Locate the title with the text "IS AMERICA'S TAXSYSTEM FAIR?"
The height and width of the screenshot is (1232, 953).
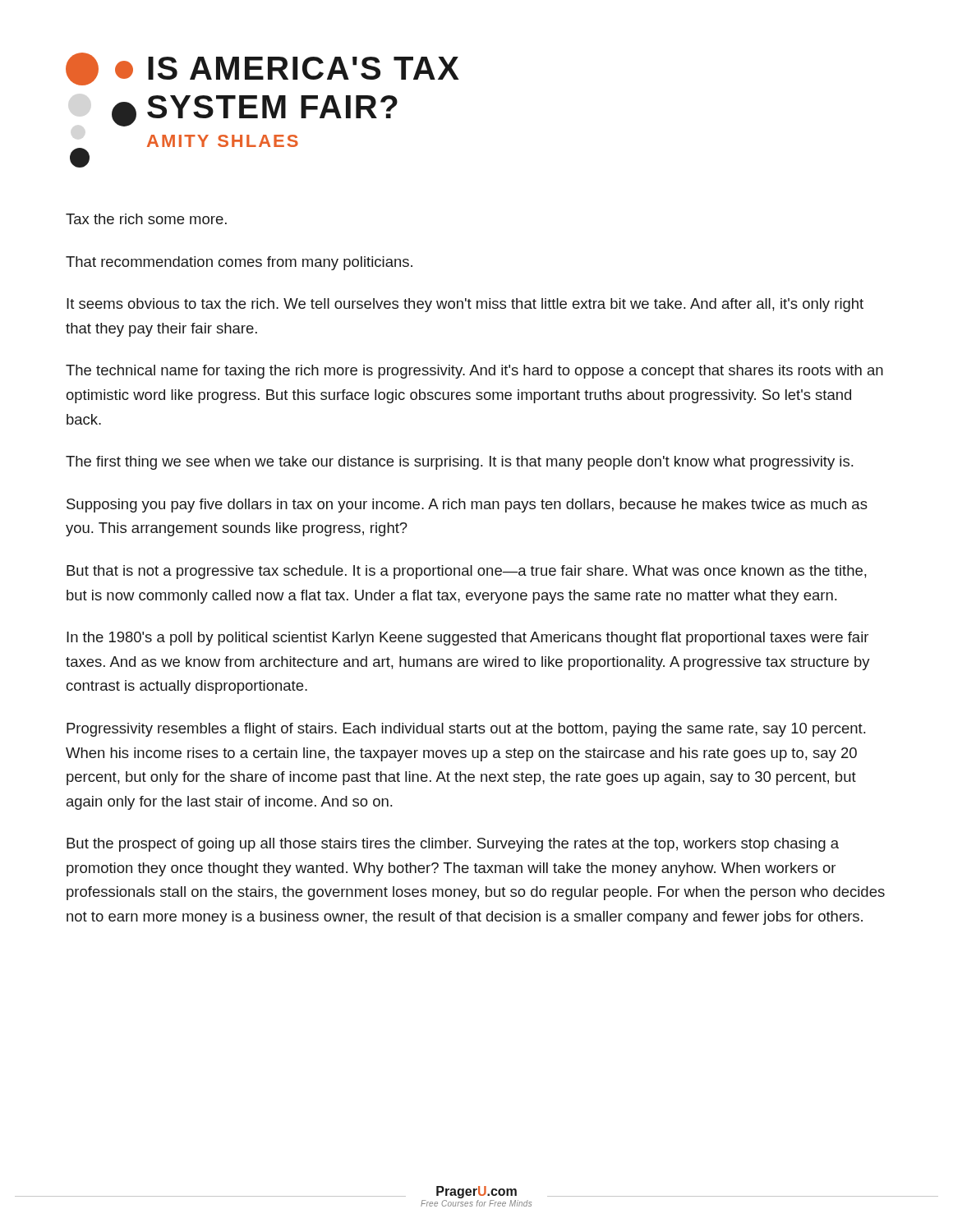tap(263, 108)
